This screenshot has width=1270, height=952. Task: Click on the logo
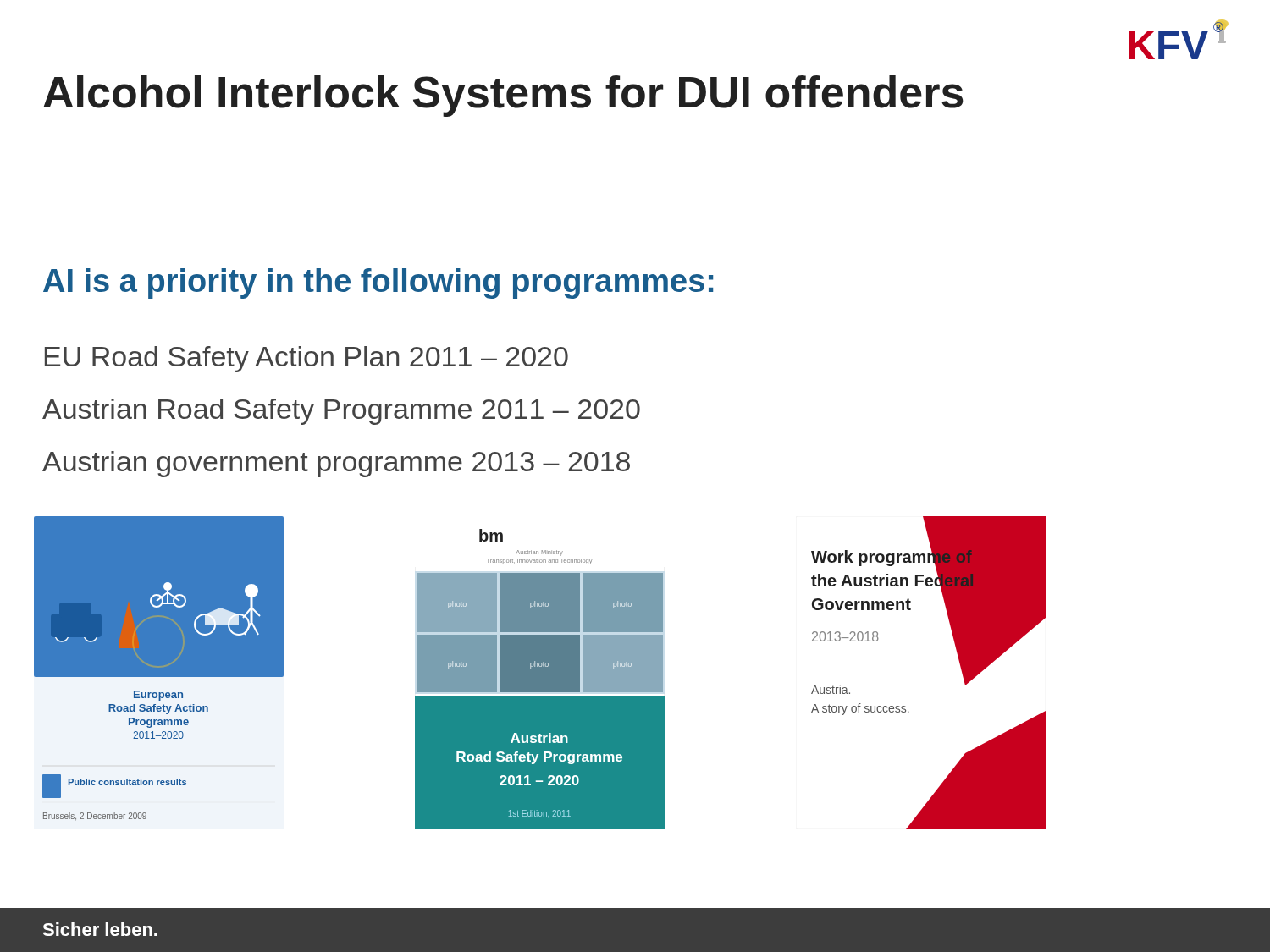click(1185, 44)
